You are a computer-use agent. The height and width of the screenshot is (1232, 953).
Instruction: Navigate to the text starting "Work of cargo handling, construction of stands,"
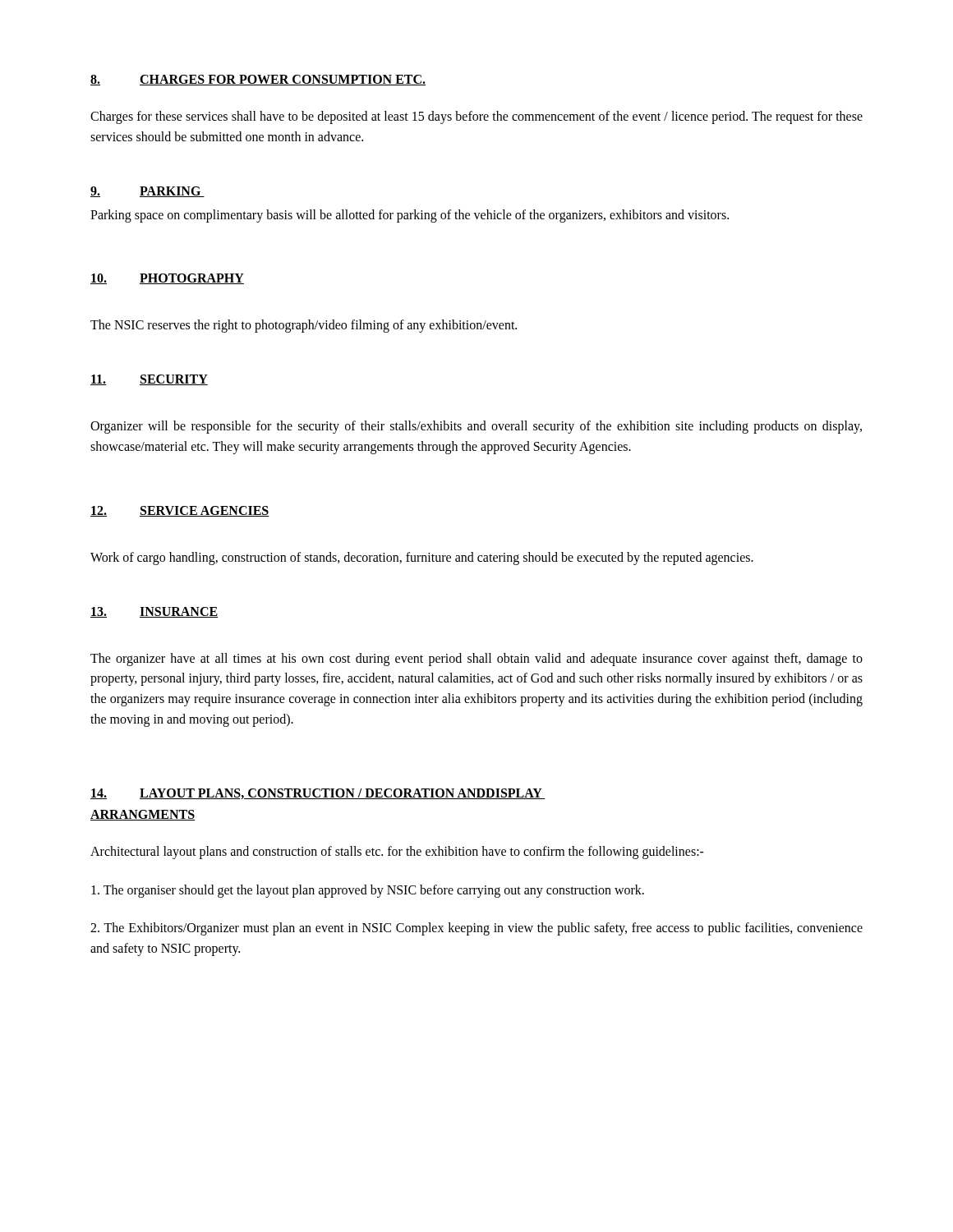[x=422, y=557]
